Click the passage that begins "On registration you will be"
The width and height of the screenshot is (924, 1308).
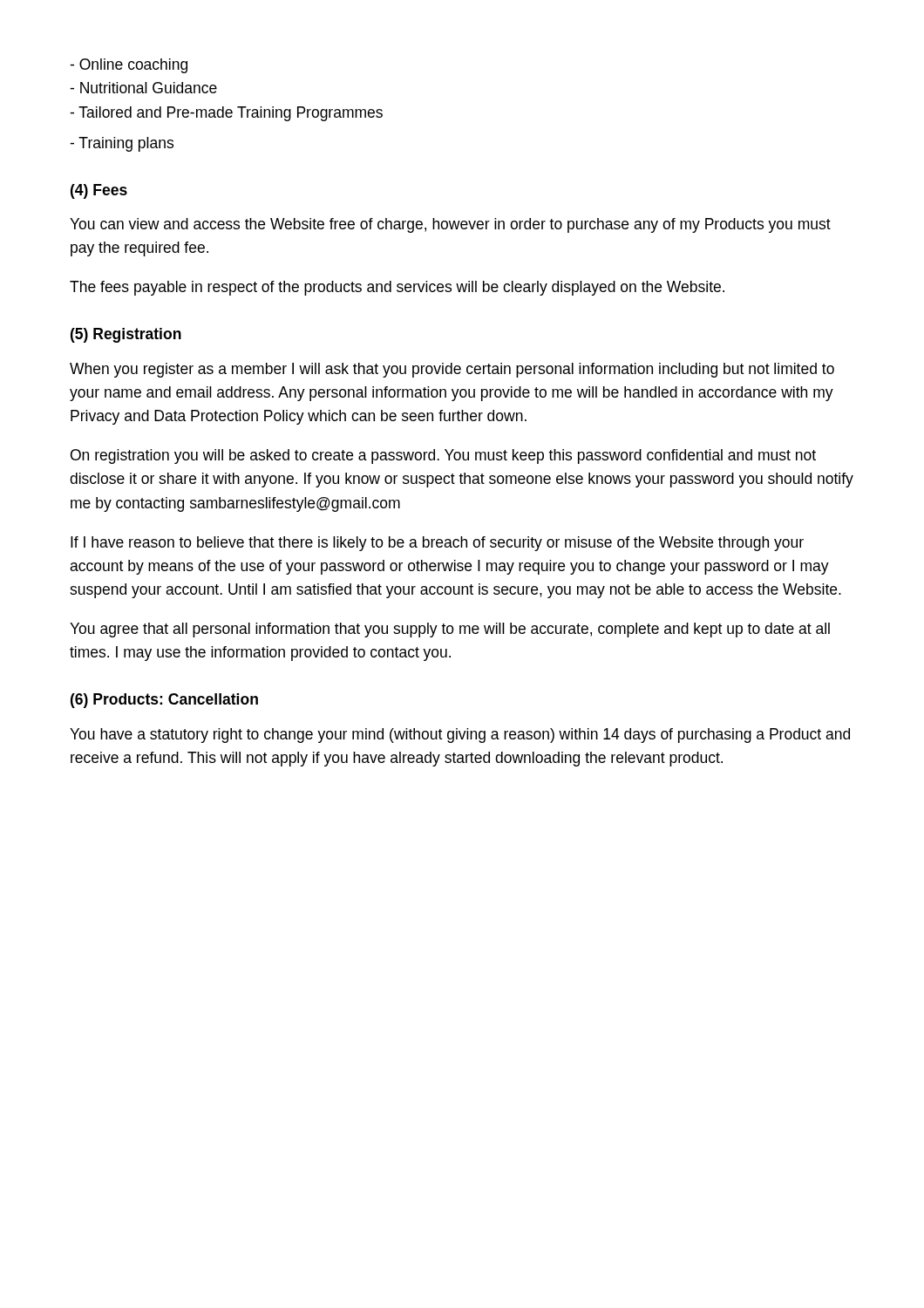click(461, 479)
